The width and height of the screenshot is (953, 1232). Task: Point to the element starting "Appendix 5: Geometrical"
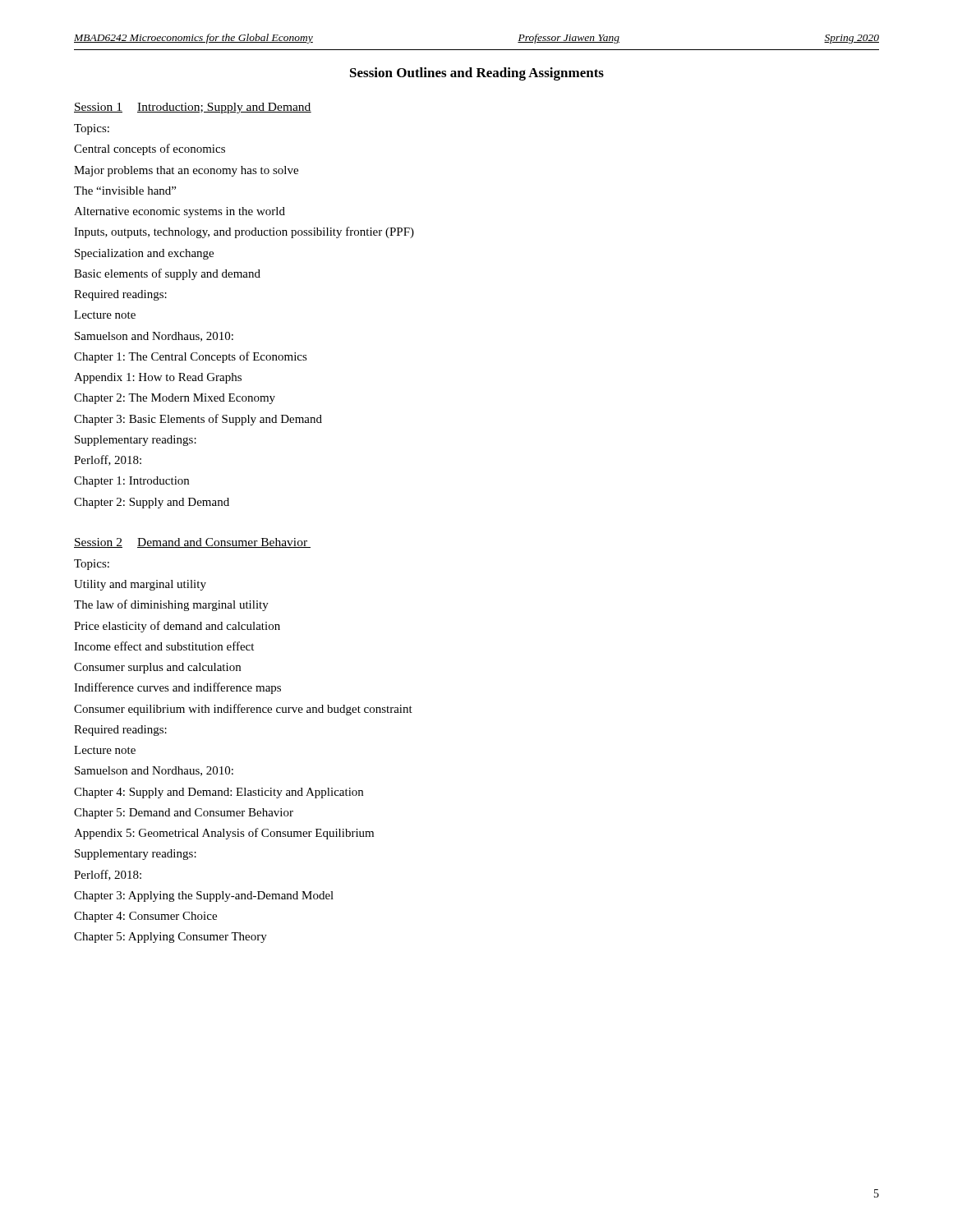point(224,833)
